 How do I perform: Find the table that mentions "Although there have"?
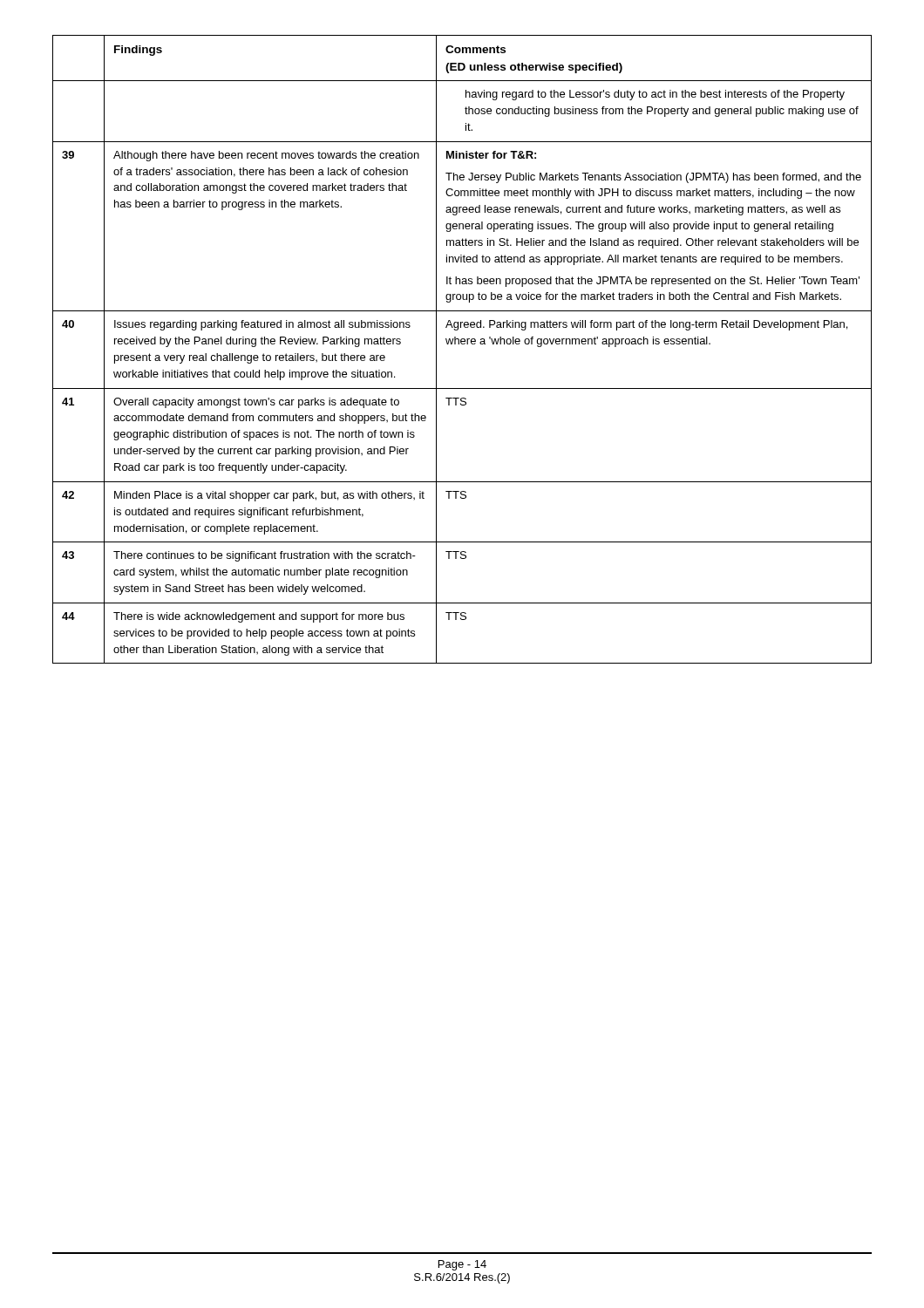[x=462, y=349]
